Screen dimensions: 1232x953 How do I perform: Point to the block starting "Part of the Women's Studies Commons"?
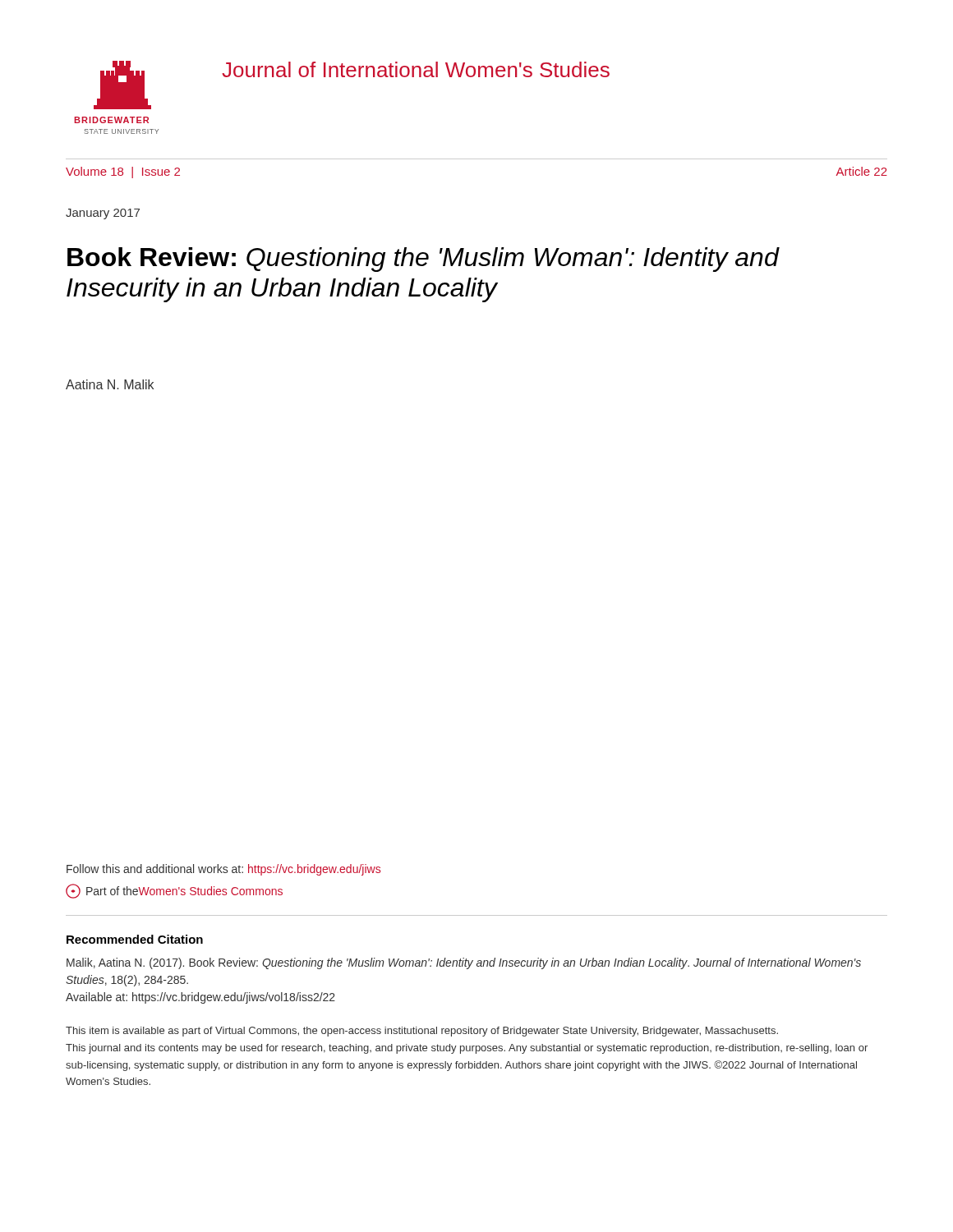(x=174, y=891)
